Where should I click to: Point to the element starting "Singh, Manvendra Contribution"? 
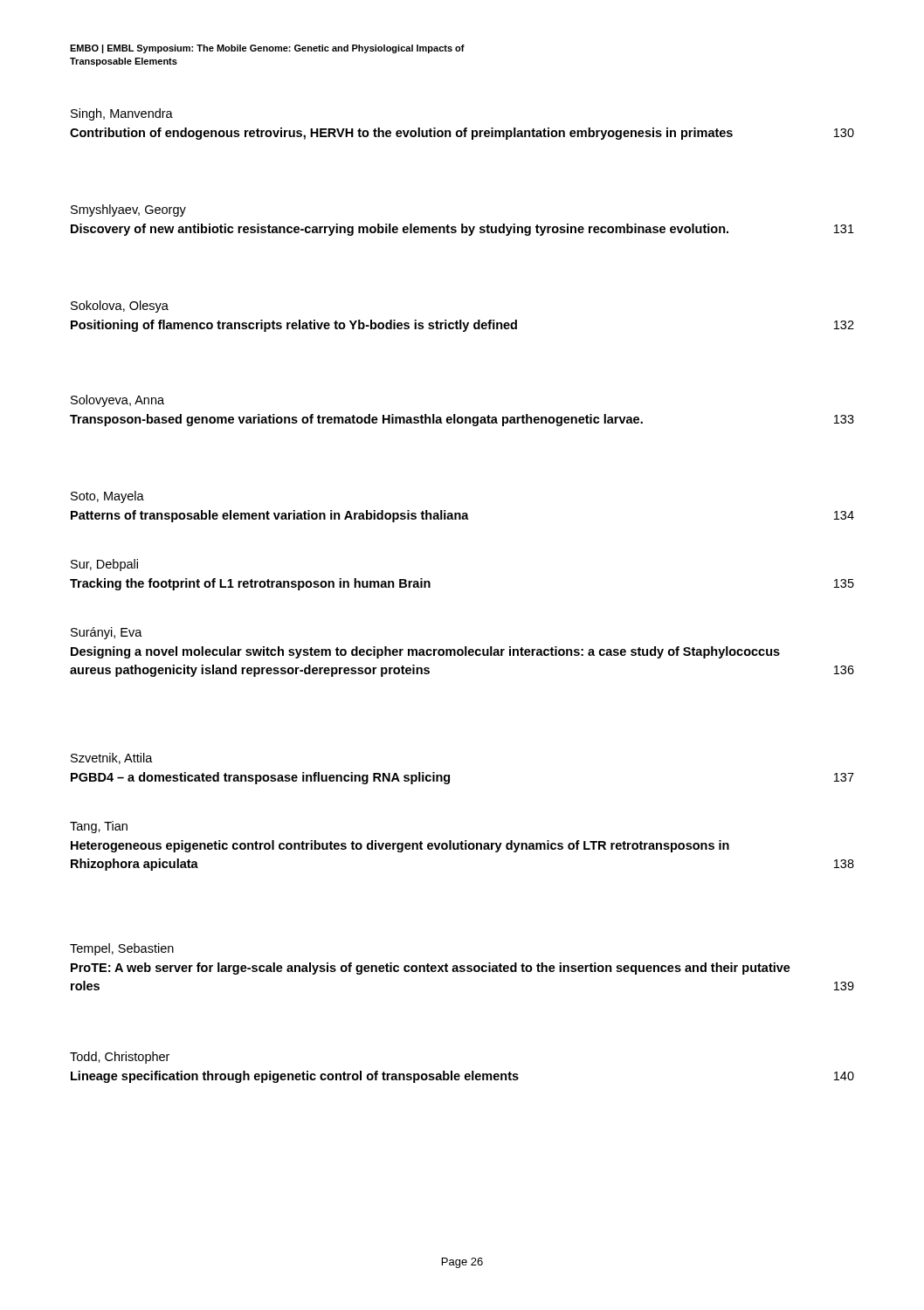pyautogui.click(x=462, y=123)
